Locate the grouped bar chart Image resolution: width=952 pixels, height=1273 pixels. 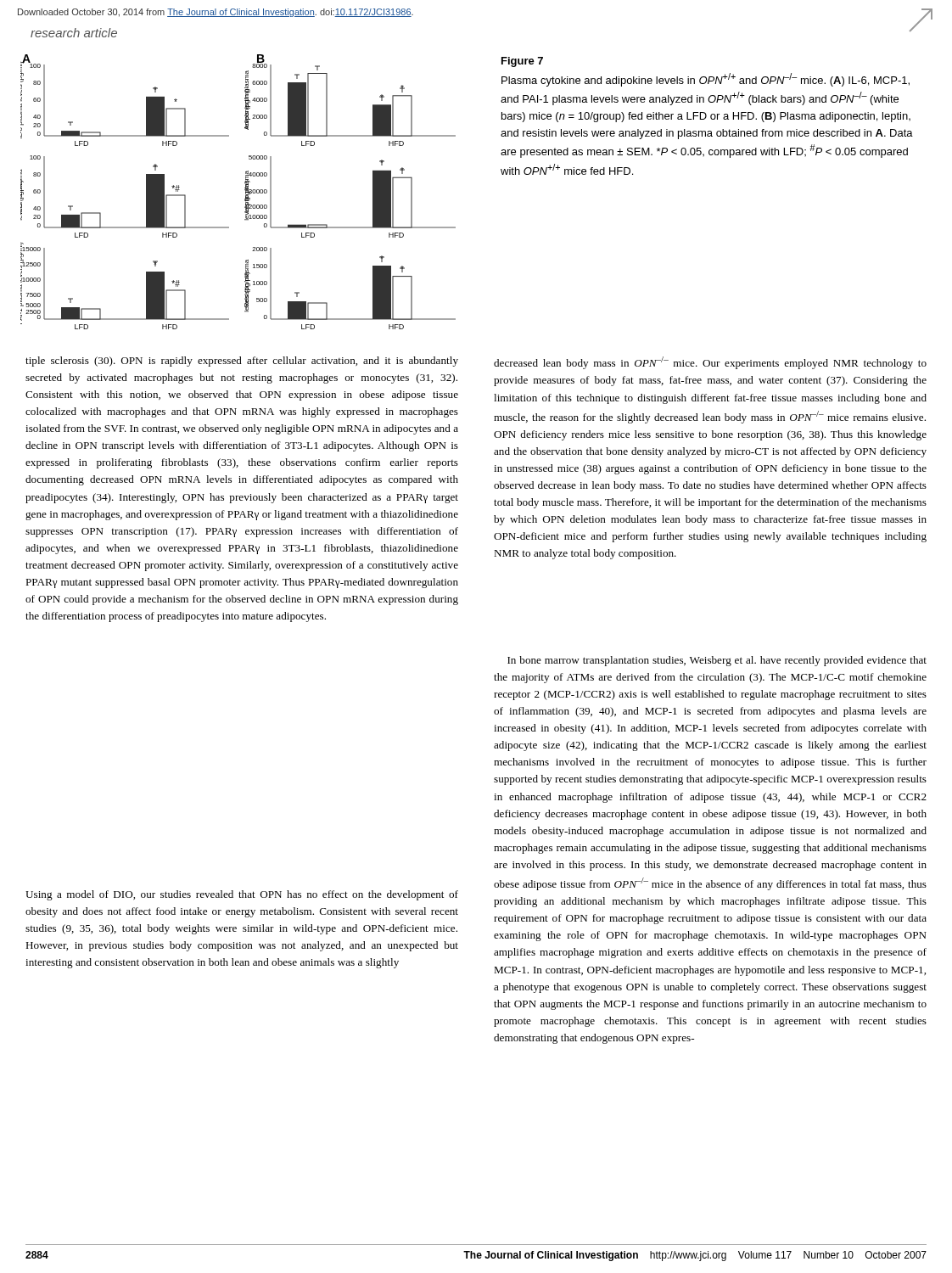pos(252,193)
